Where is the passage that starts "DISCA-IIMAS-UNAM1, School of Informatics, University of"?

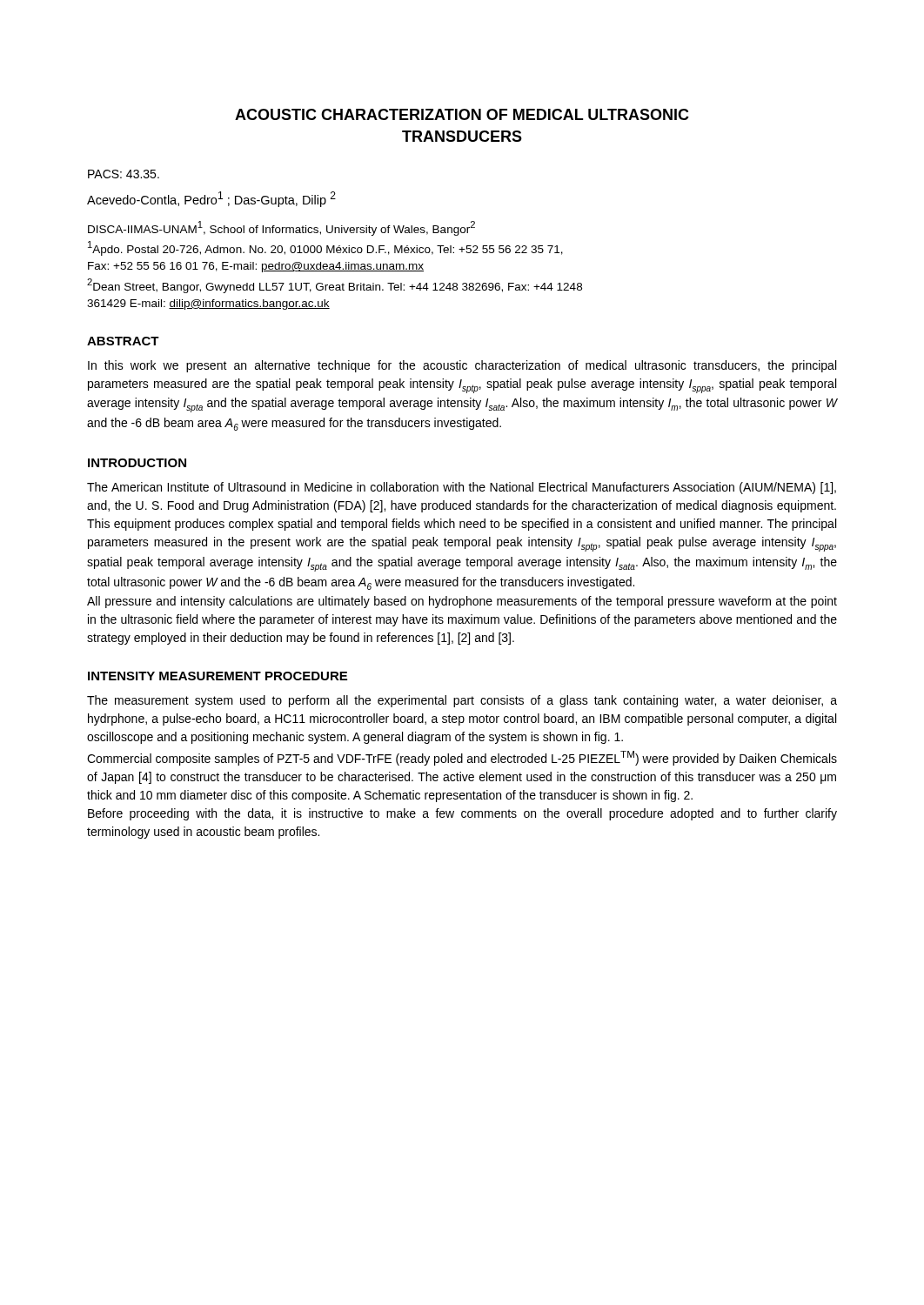pyautogui.click(x=335, y=265)
